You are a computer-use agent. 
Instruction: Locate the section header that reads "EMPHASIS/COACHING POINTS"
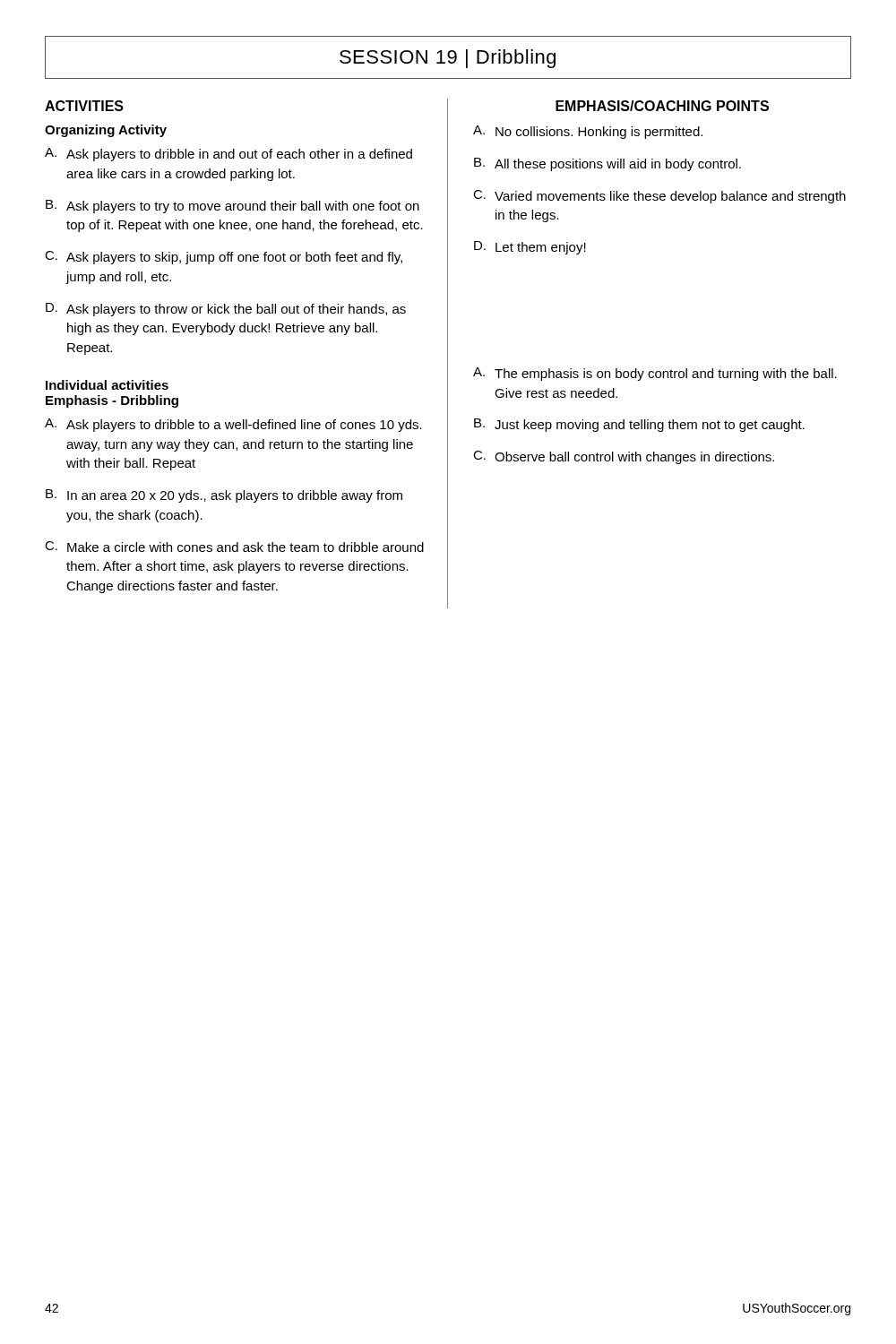(x=662, y=106)
